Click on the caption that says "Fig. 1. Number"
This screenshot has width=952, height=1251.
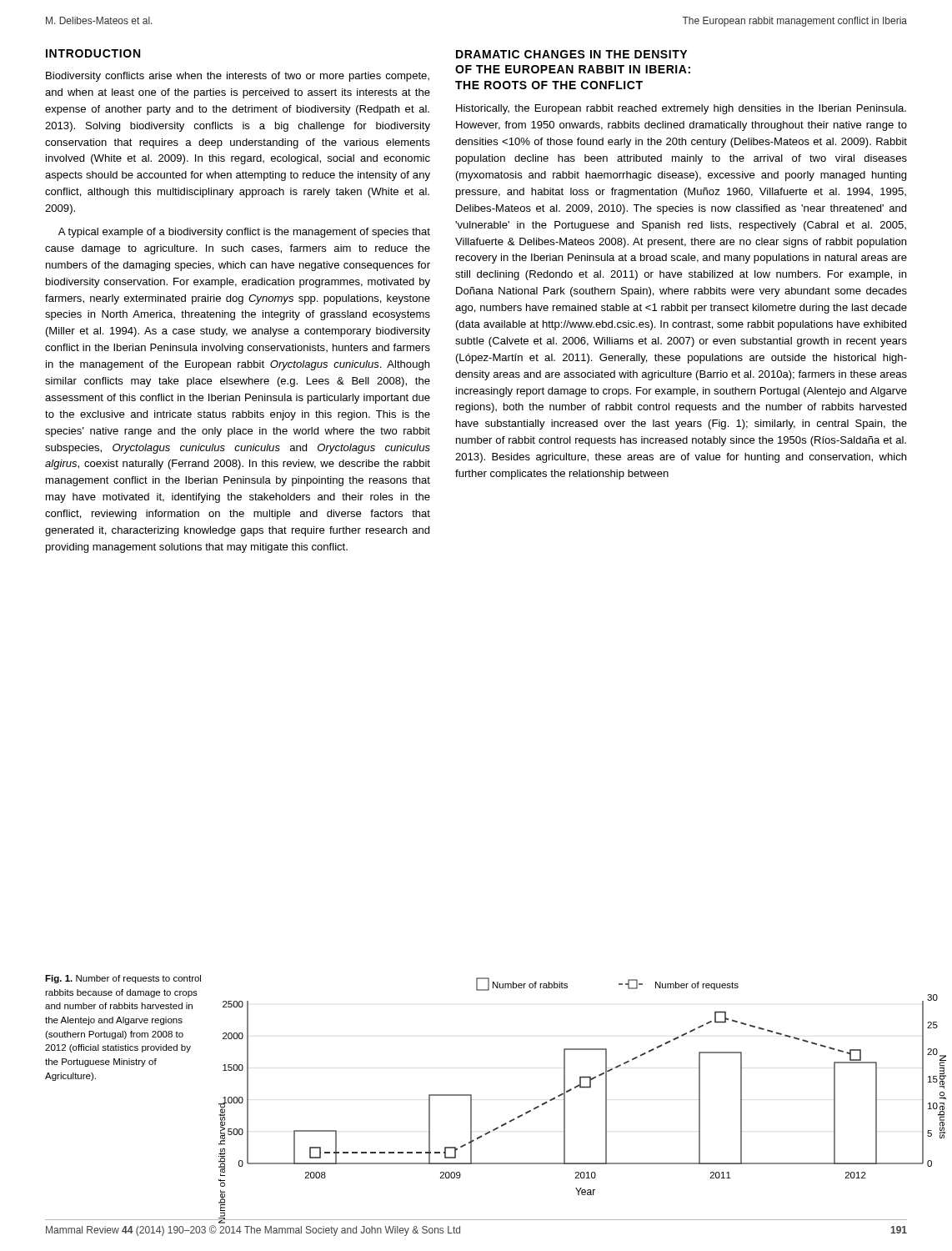123,1027
